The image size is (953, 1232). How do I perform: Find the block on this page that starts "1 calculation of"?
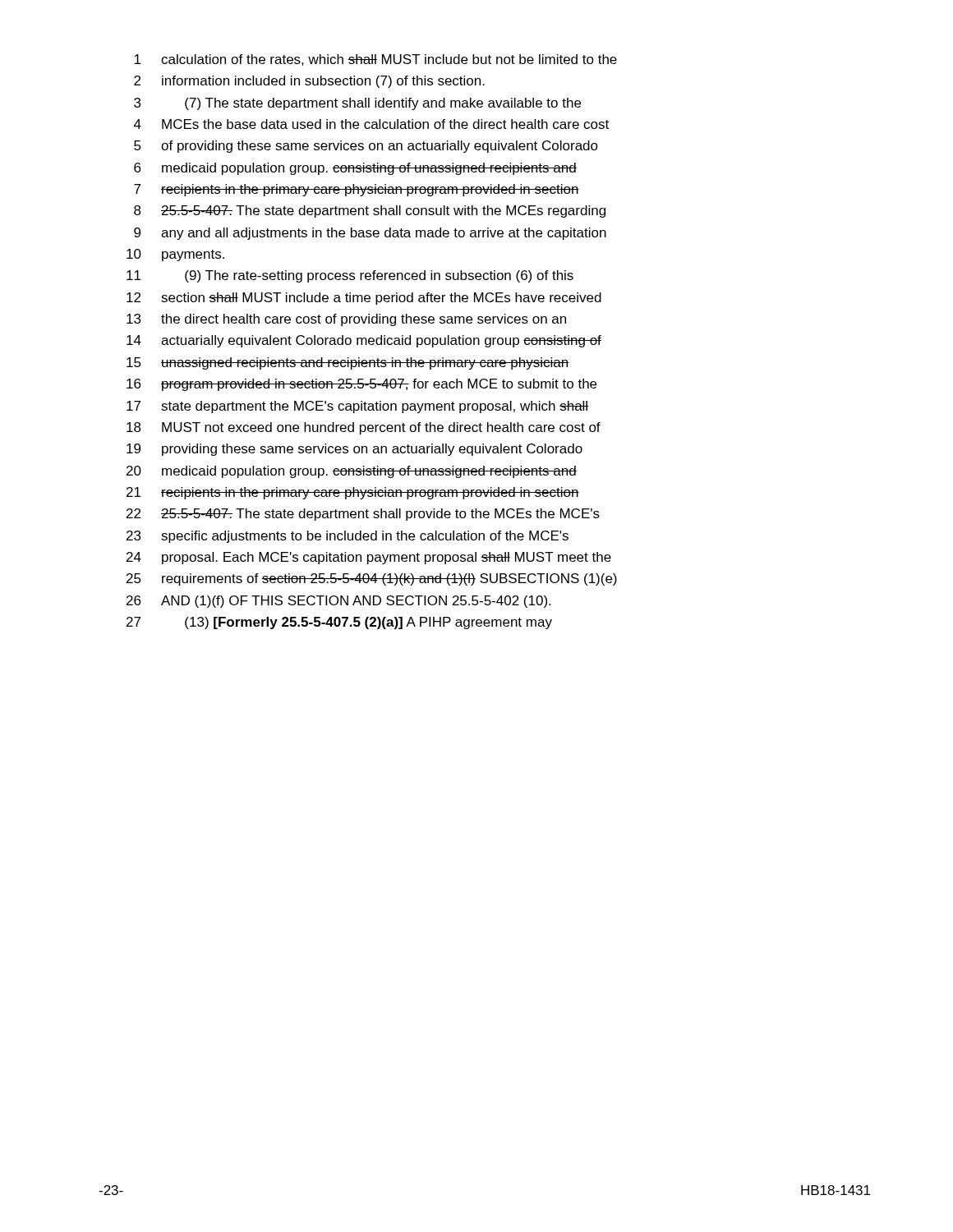tap(485, 341)
